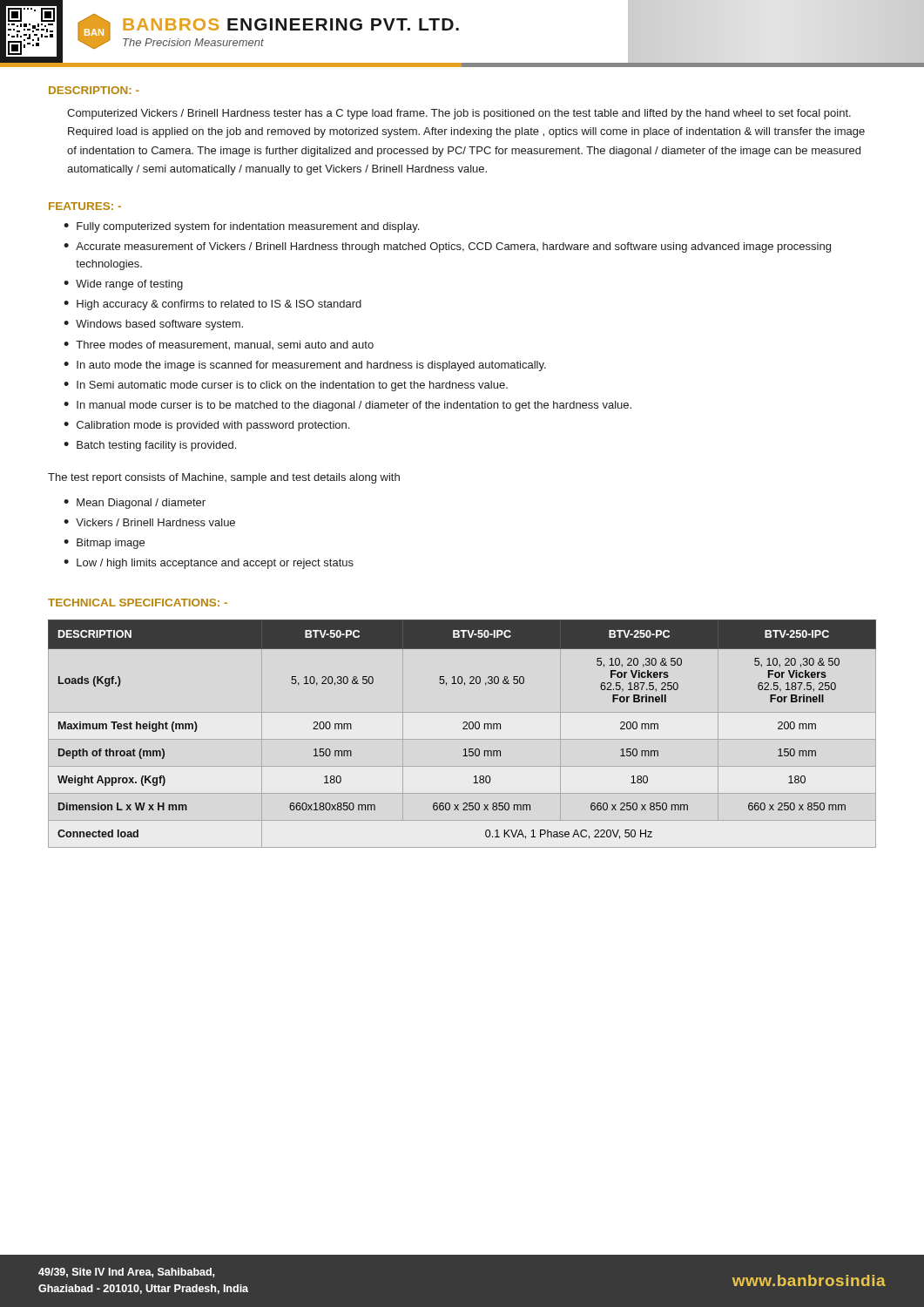924x1307 pixels.
Task: Find the list item containing "• In auto mode the"
Action: click(x=305, y=365)
